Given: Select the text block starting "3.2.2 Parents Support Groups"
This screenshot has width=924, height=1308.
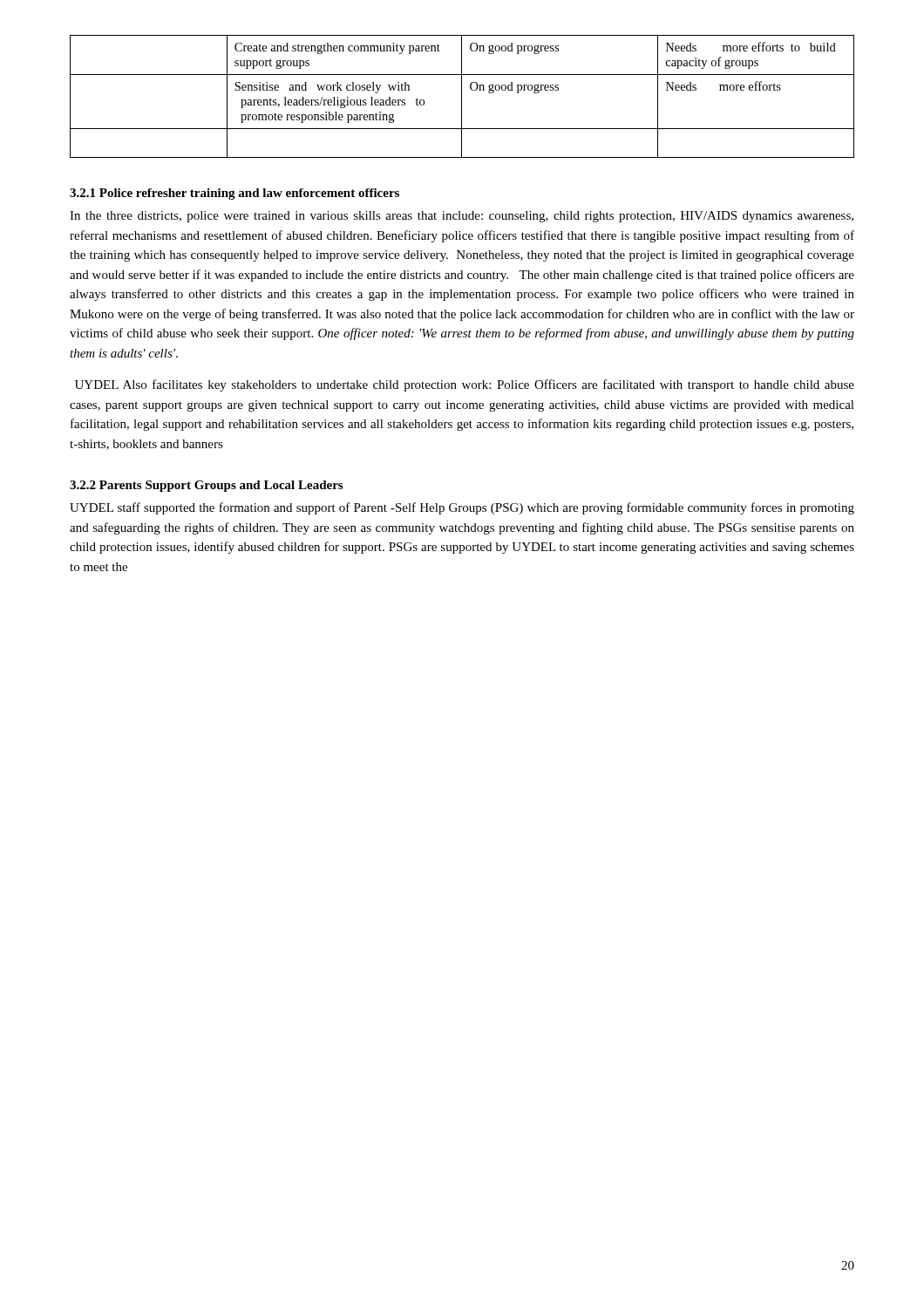Looking at the screenshot, I should (x=206, y=485).
